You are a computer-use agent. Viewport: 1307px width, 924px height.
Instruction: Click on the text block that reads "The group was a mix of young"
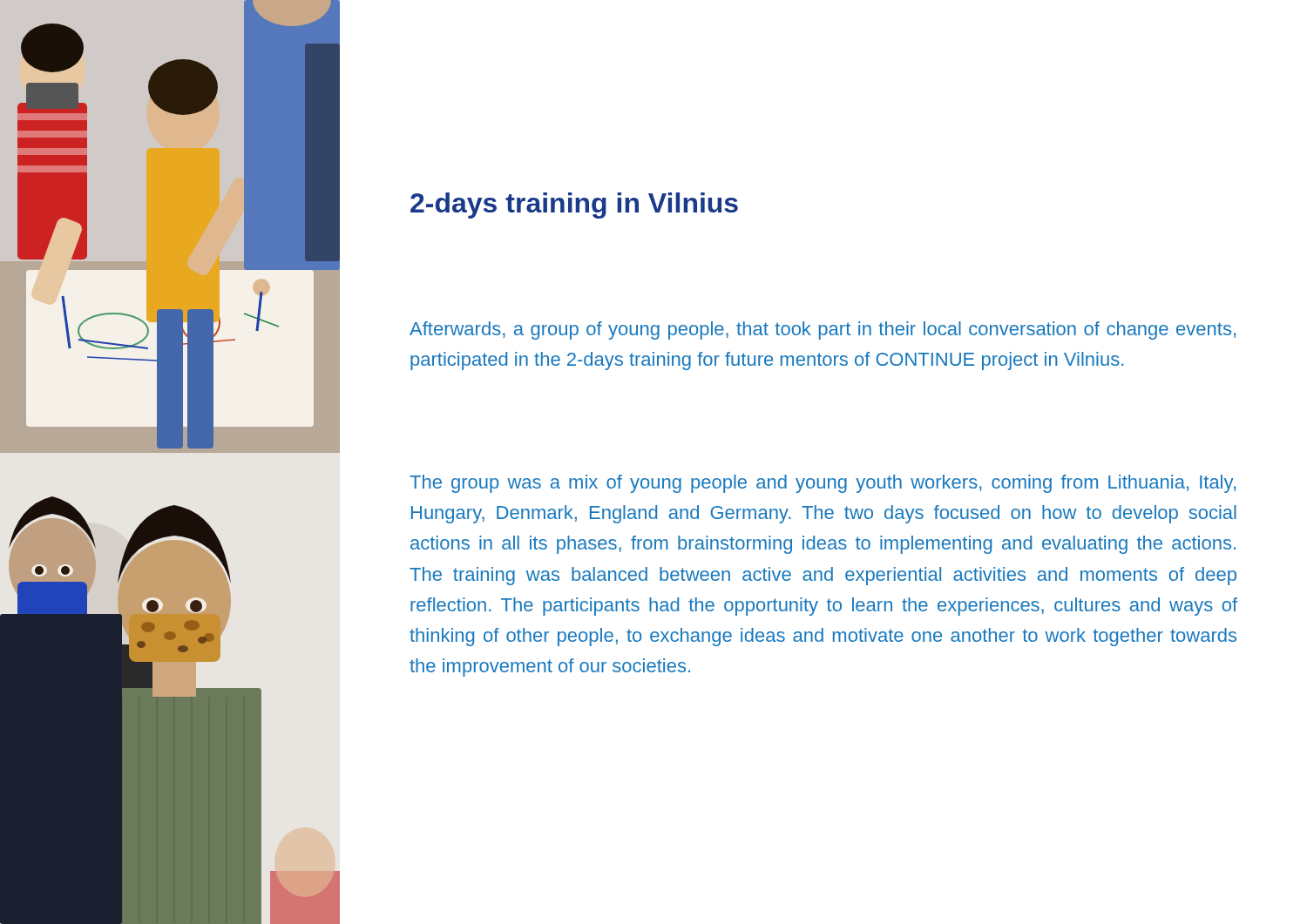823,574
